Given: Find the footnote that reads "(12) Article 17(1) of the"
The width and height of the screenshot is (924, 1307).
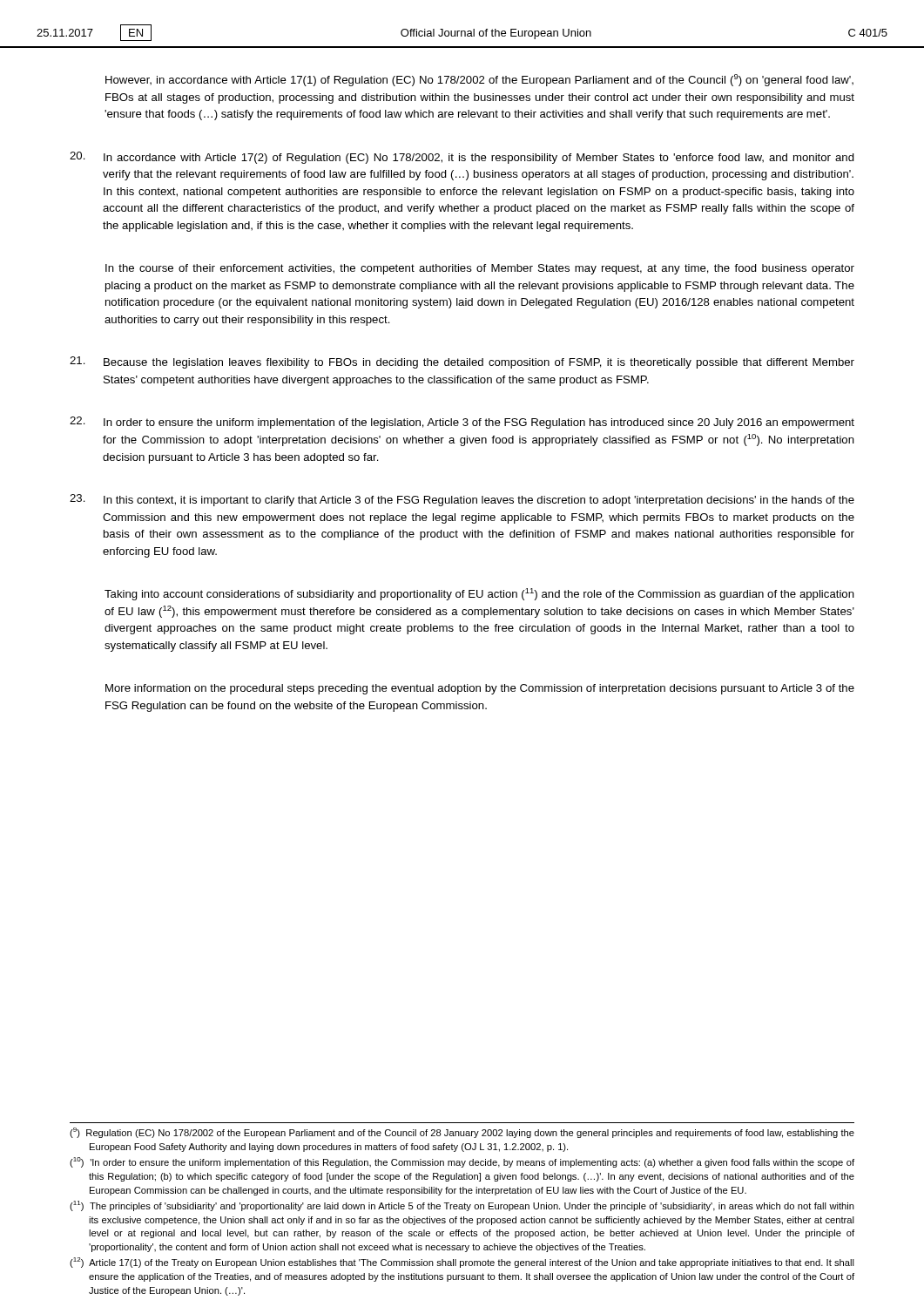Looking at the screenshot, I should coord(462,1276).
